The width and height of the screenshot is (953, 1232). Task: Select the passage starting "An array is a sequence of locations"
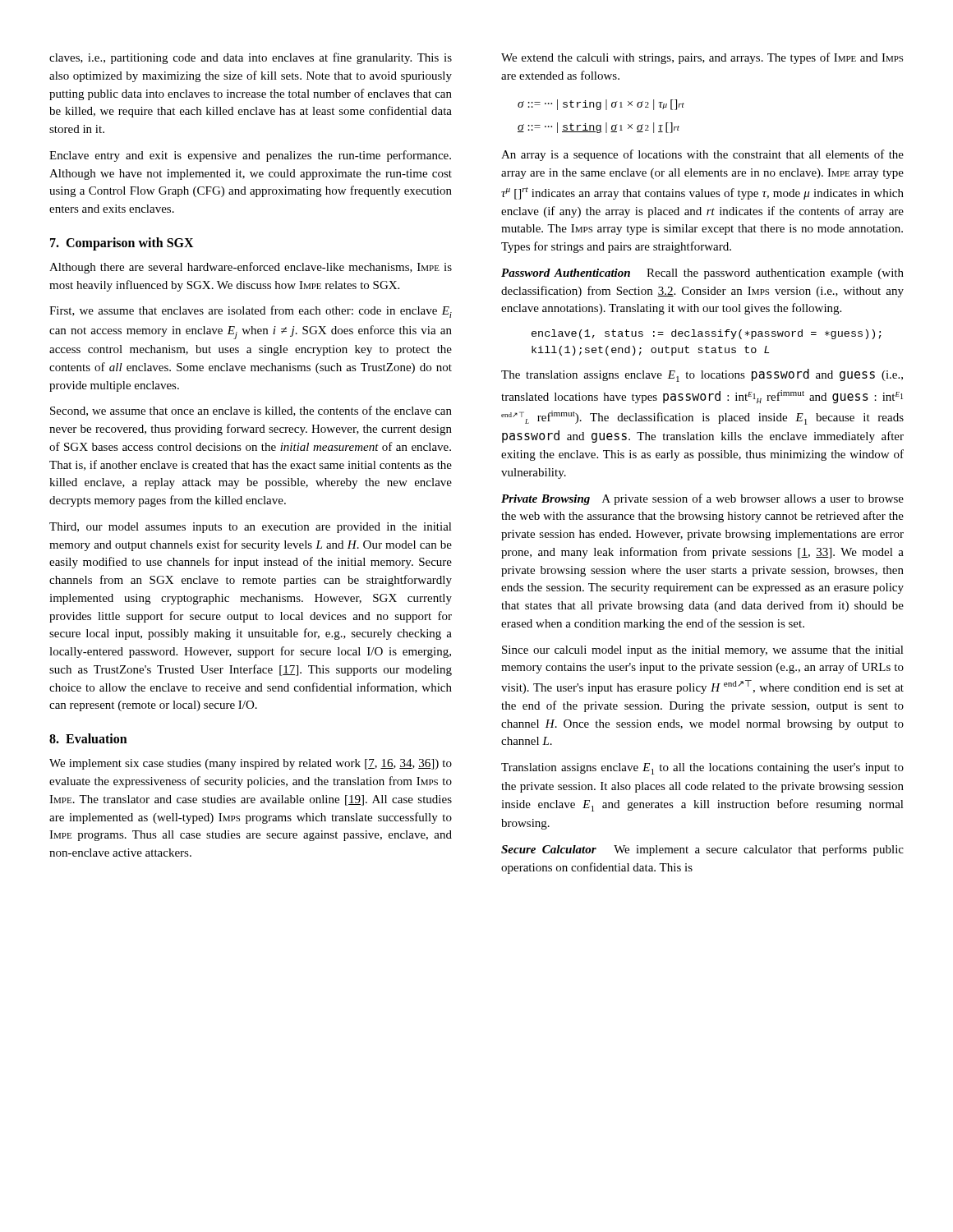(x=702, y=201)
